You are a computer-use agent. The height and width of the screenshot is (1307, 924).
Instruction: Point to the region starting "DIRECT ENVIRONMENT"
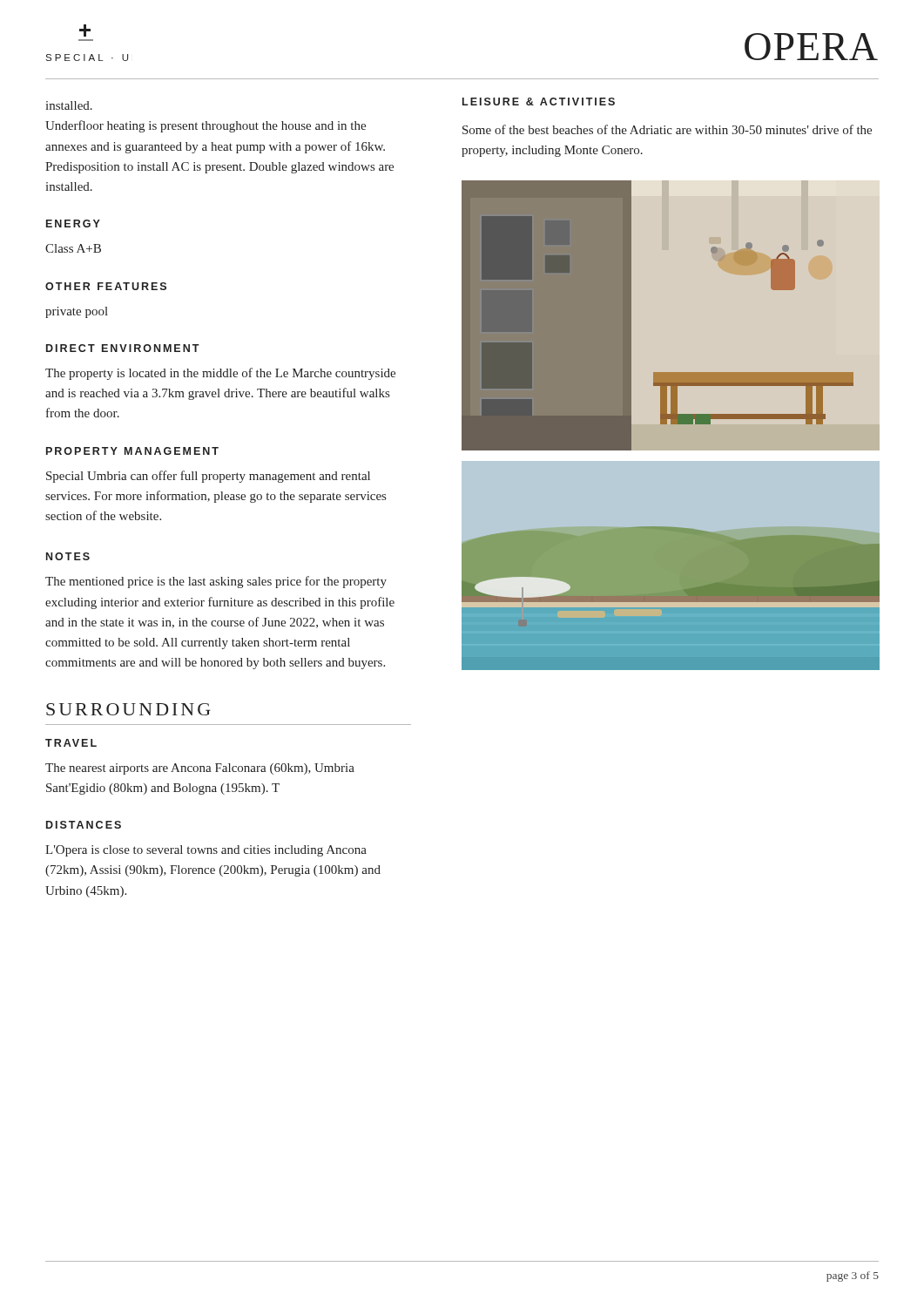[123, 348]
